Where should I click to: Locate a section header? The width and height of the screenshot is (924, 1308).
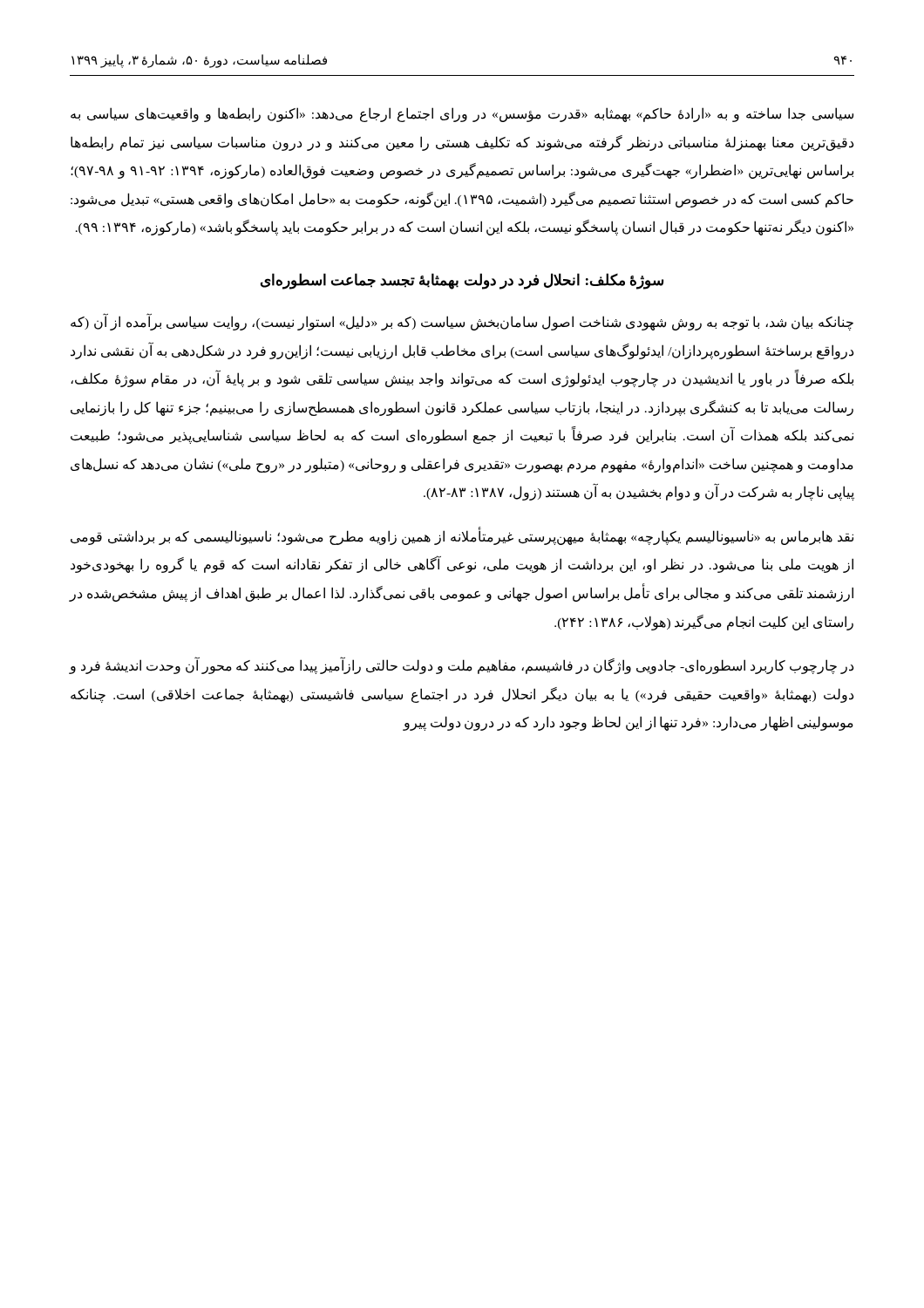click(462, 280)
